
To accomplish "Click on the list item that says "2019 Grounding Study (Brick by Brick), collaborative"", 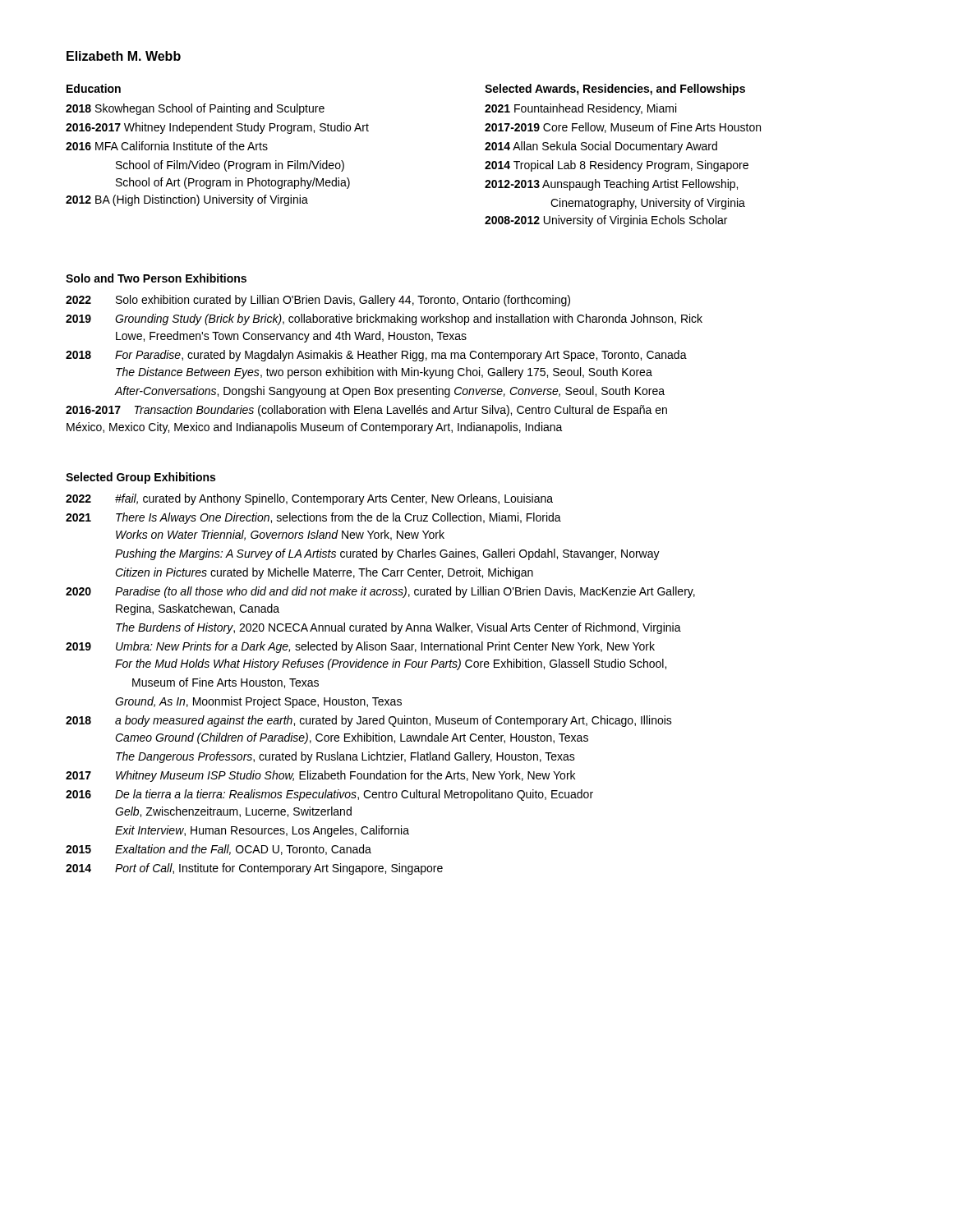I will (476, 328).
